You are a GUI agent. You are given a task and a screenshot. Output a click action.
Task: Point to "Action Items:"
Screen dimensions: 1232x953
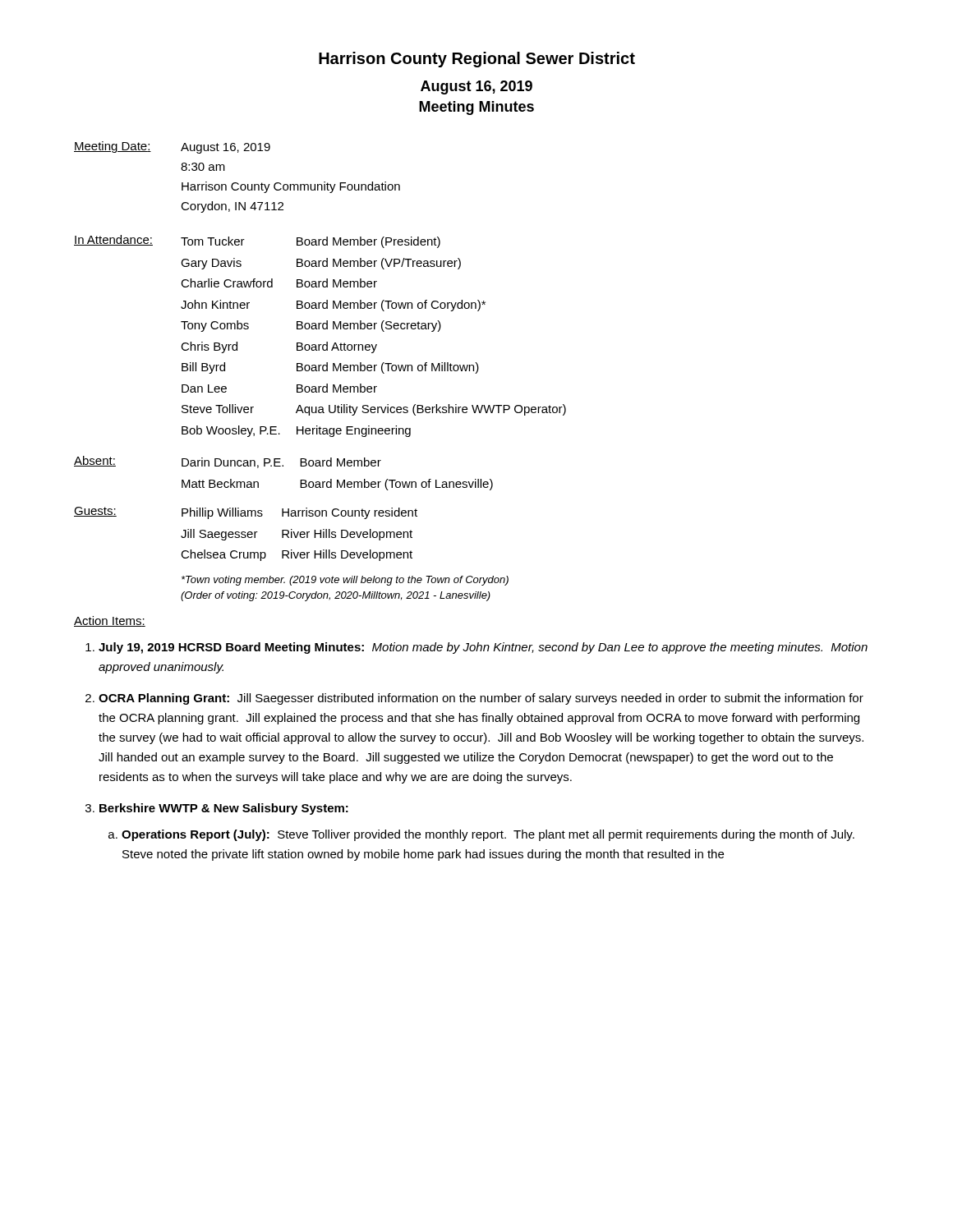point(110,620)
